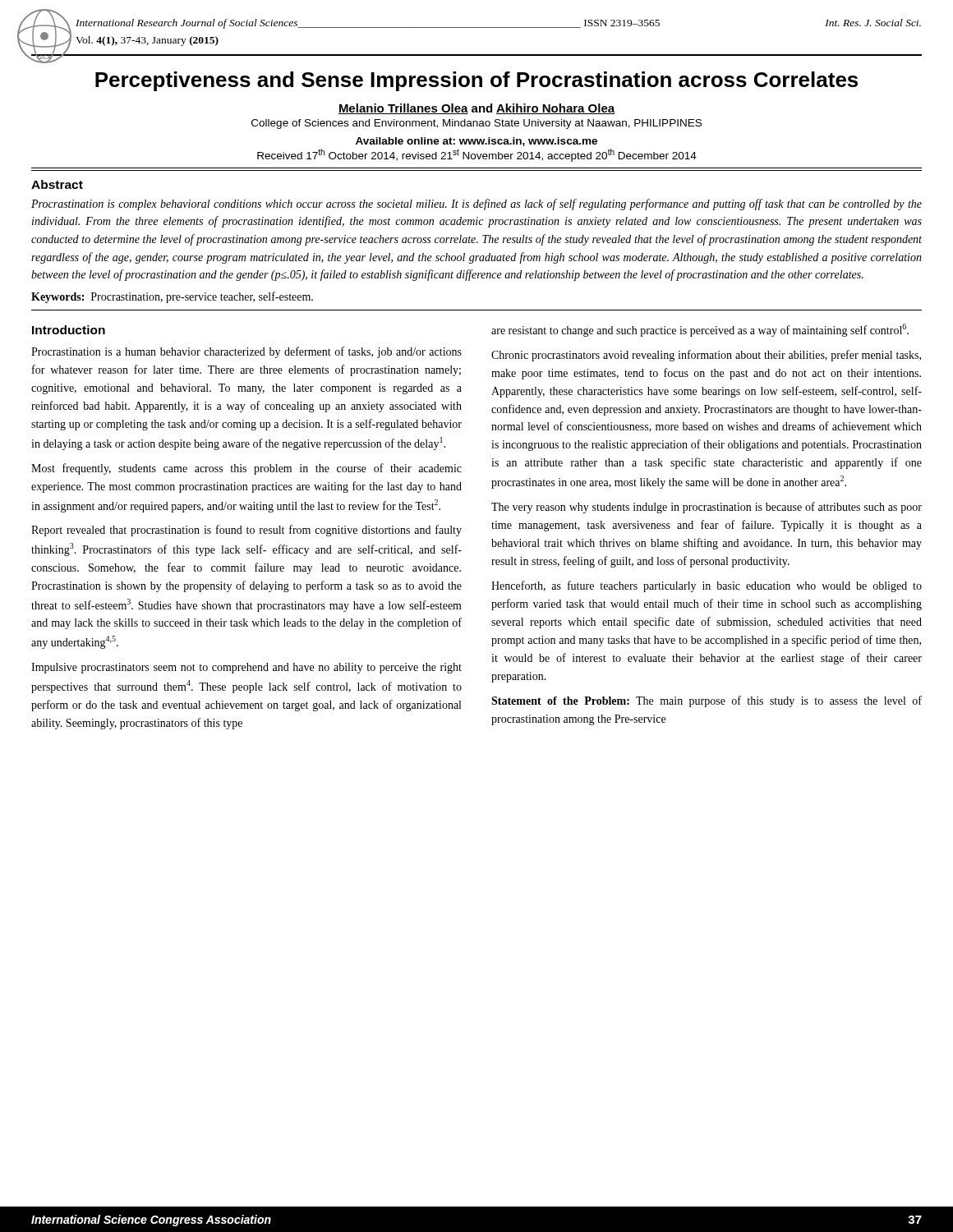Navigate to the region starting "Melanio Trillanes Olea and Akihiro"
This screenshot has width=953, height=1232.
[476, 115]
